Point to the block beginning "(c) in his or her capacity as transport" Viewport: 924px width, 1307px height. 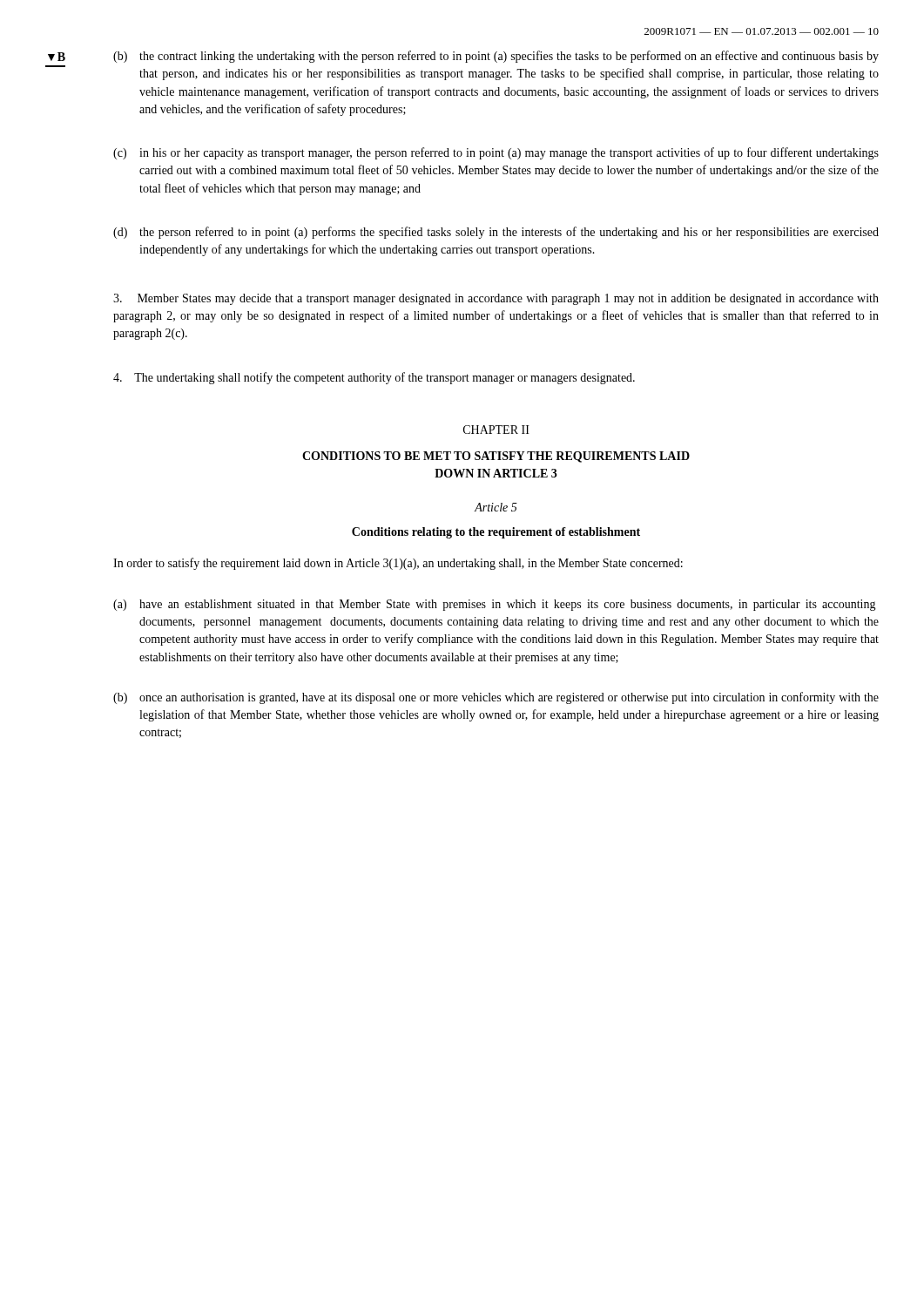click(496, 171)
